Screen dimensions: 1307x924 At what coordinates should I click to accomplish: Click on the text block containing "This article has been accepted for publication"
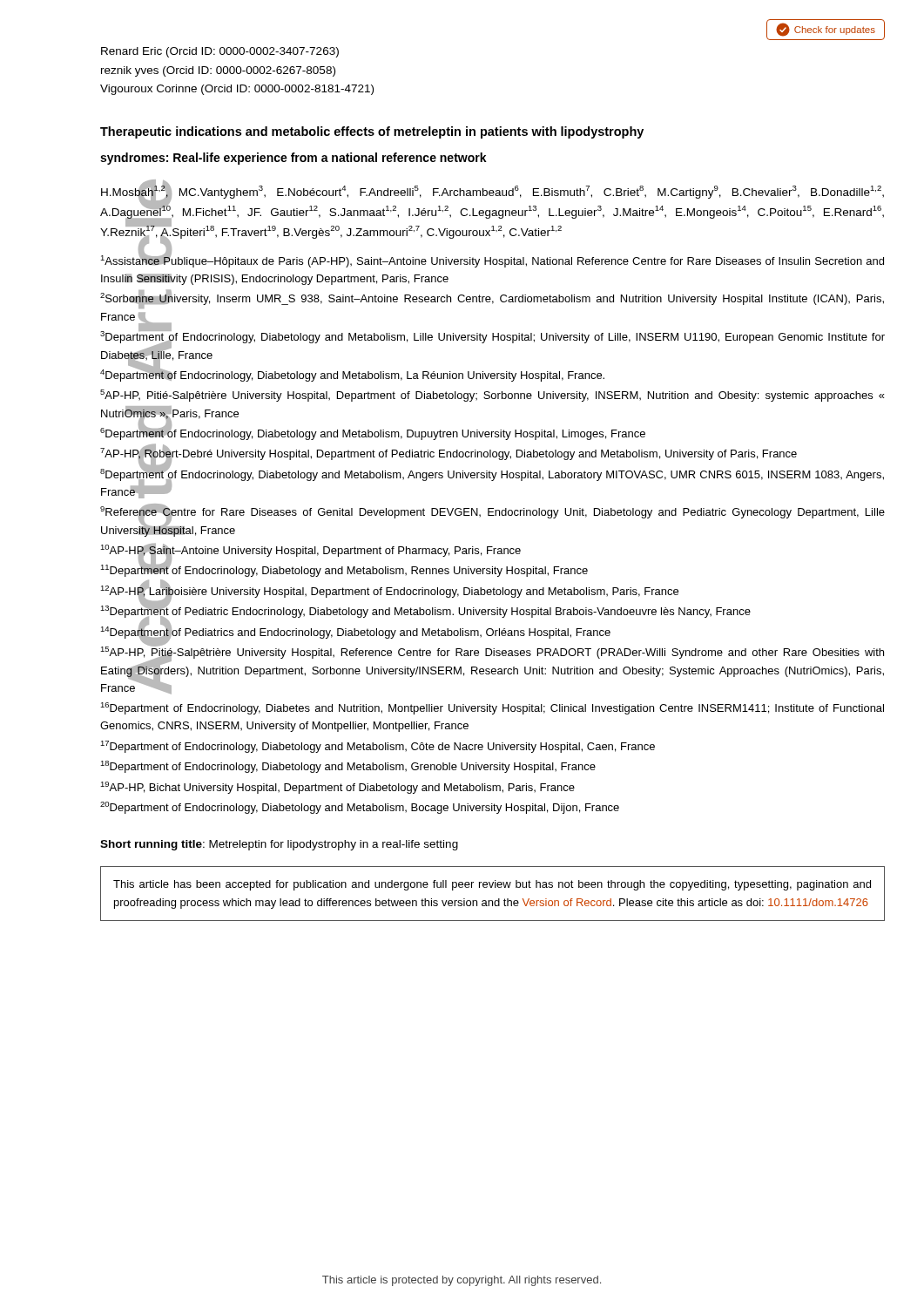coord(492,893)
